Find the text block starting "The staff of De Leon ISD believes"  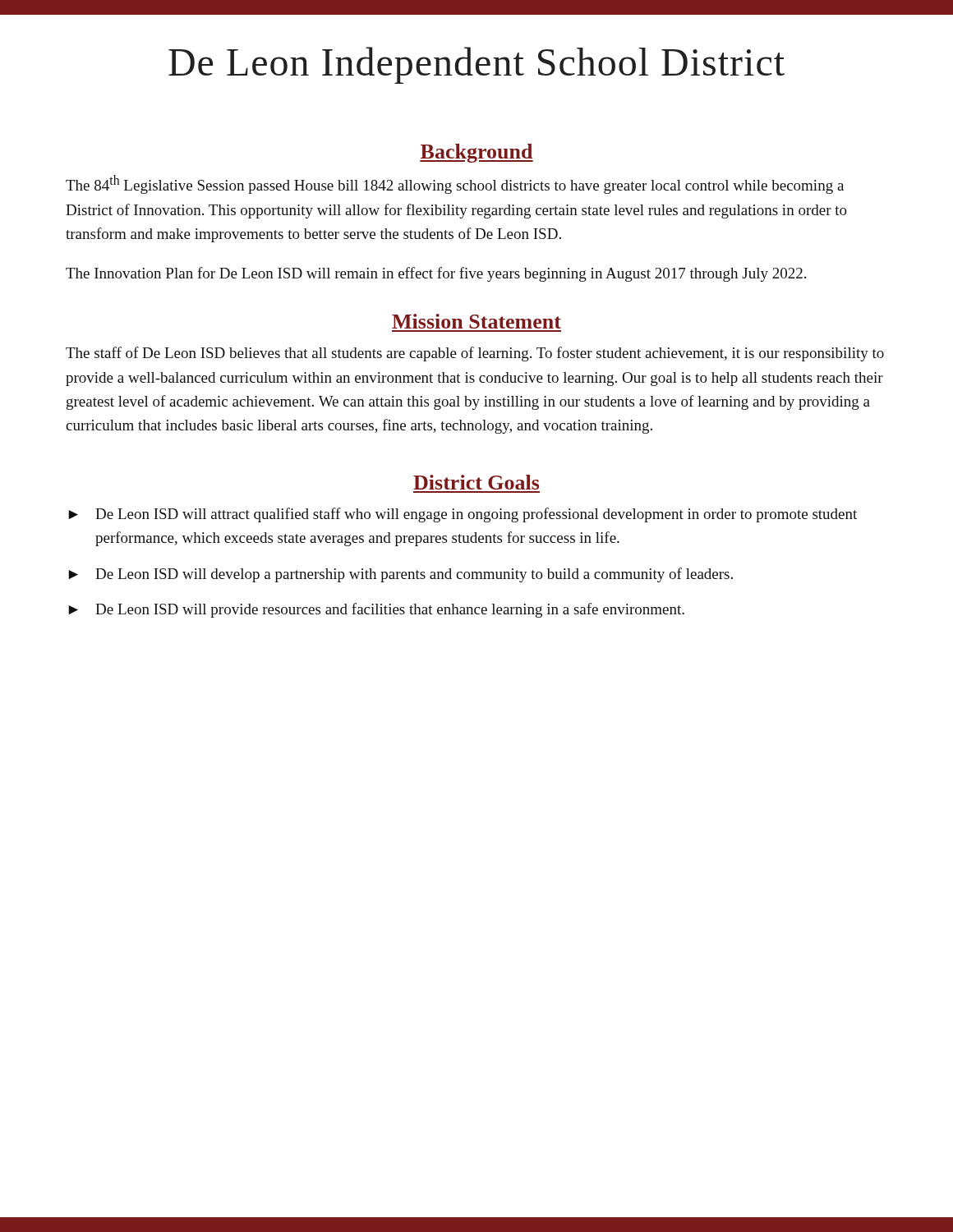[475, 389]
